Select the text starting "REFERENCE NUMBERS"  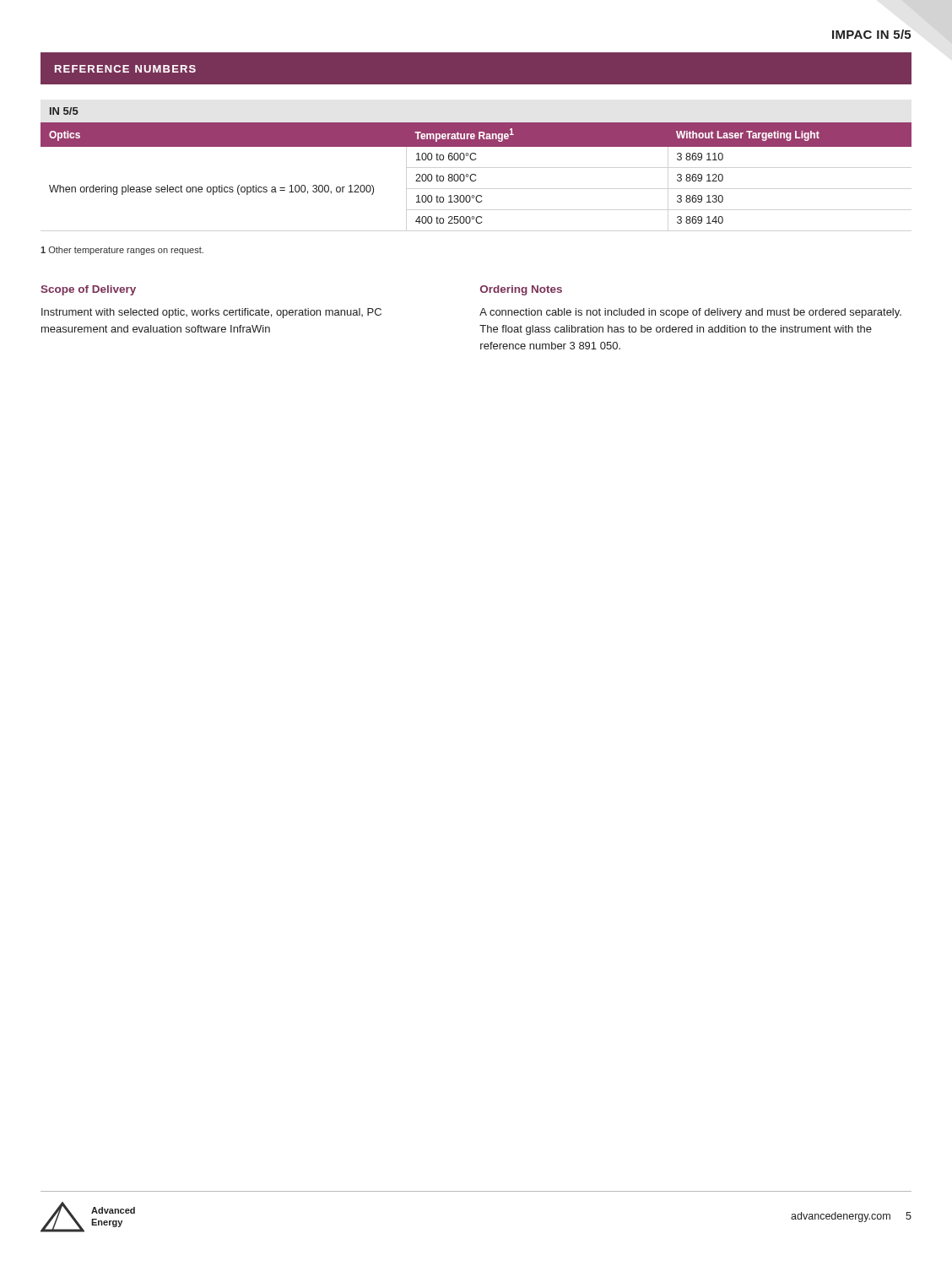pyautogui.click(x=125, y=68)
